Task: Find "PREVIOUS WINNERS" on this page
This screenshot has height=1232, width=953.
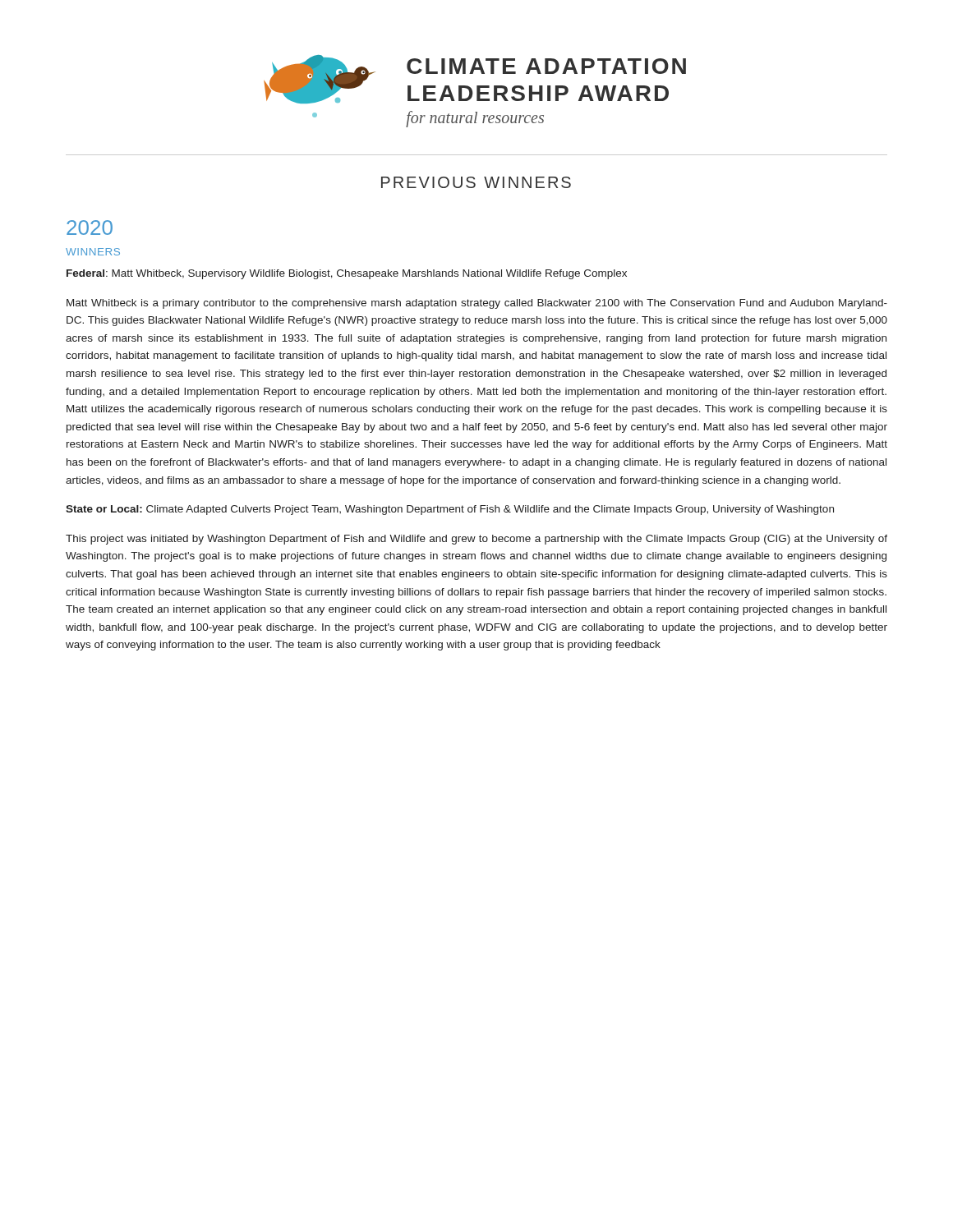Action: coord(476,182)
